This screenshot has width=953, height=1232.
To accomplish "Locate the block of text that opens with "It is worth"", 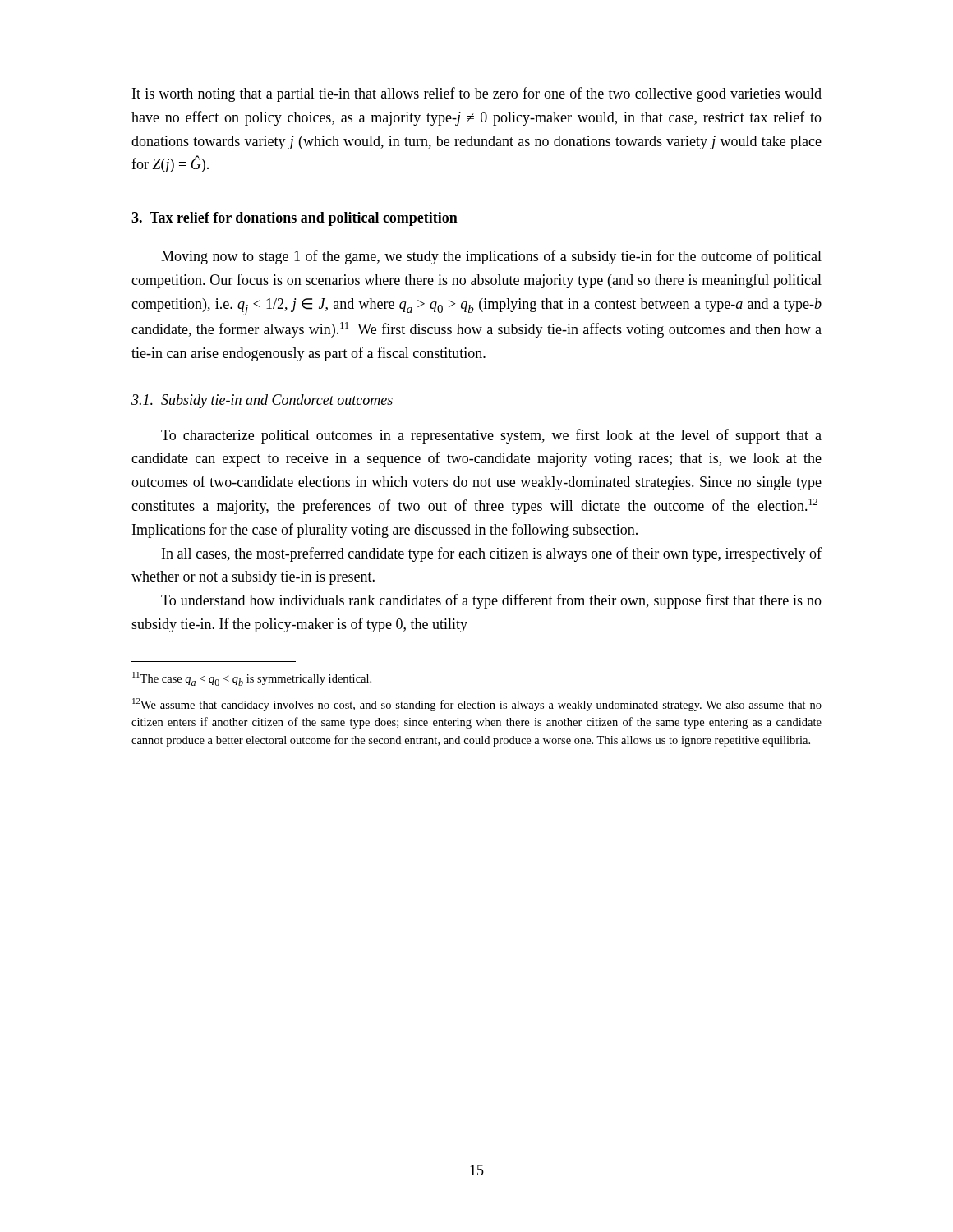I will [476, 129].
